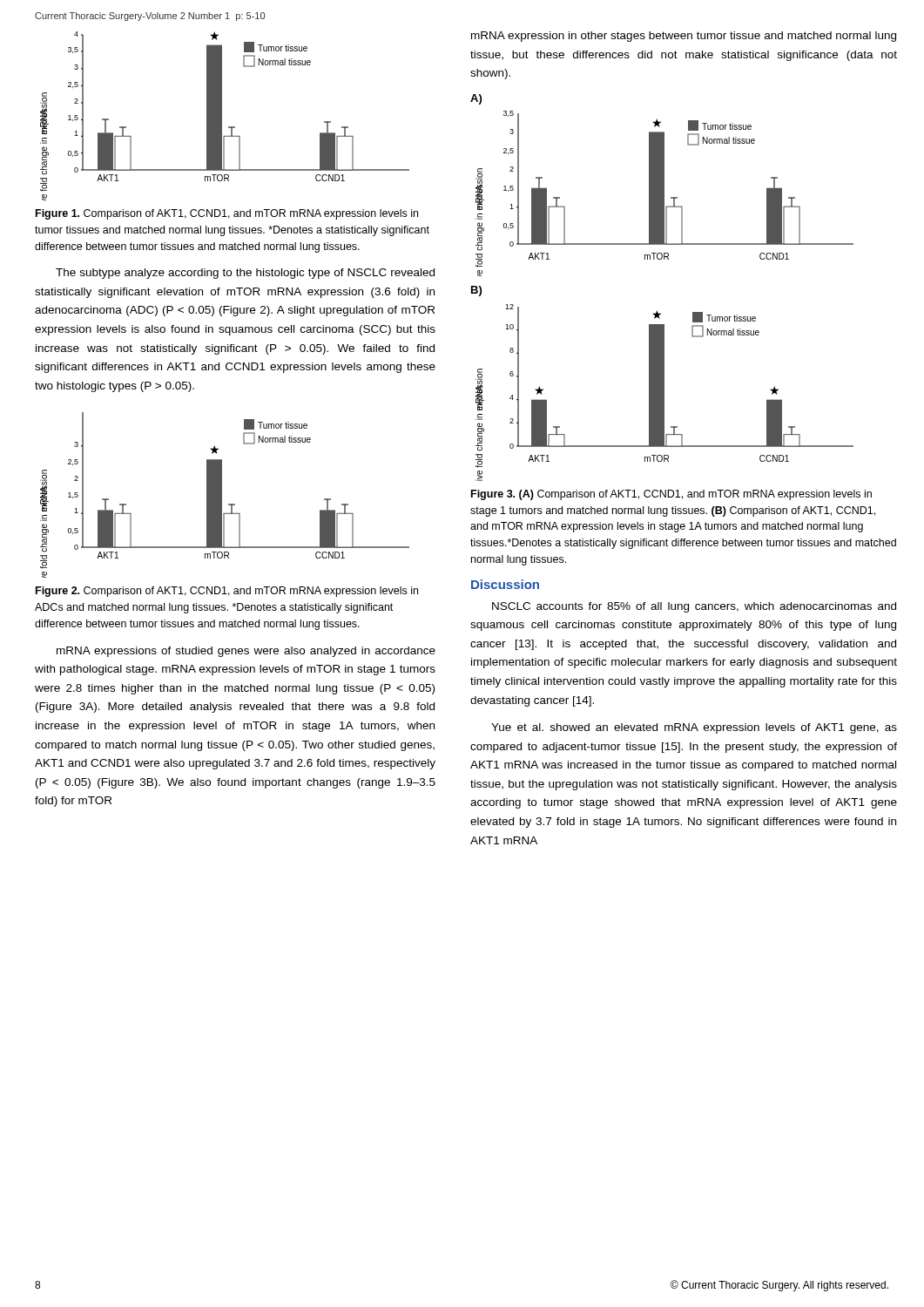The height and width of the screenshot is (1307, 924).
Task: Find the caption on this page that starts "Figure 2. Comparison of"
Action: tap(227, 607)
